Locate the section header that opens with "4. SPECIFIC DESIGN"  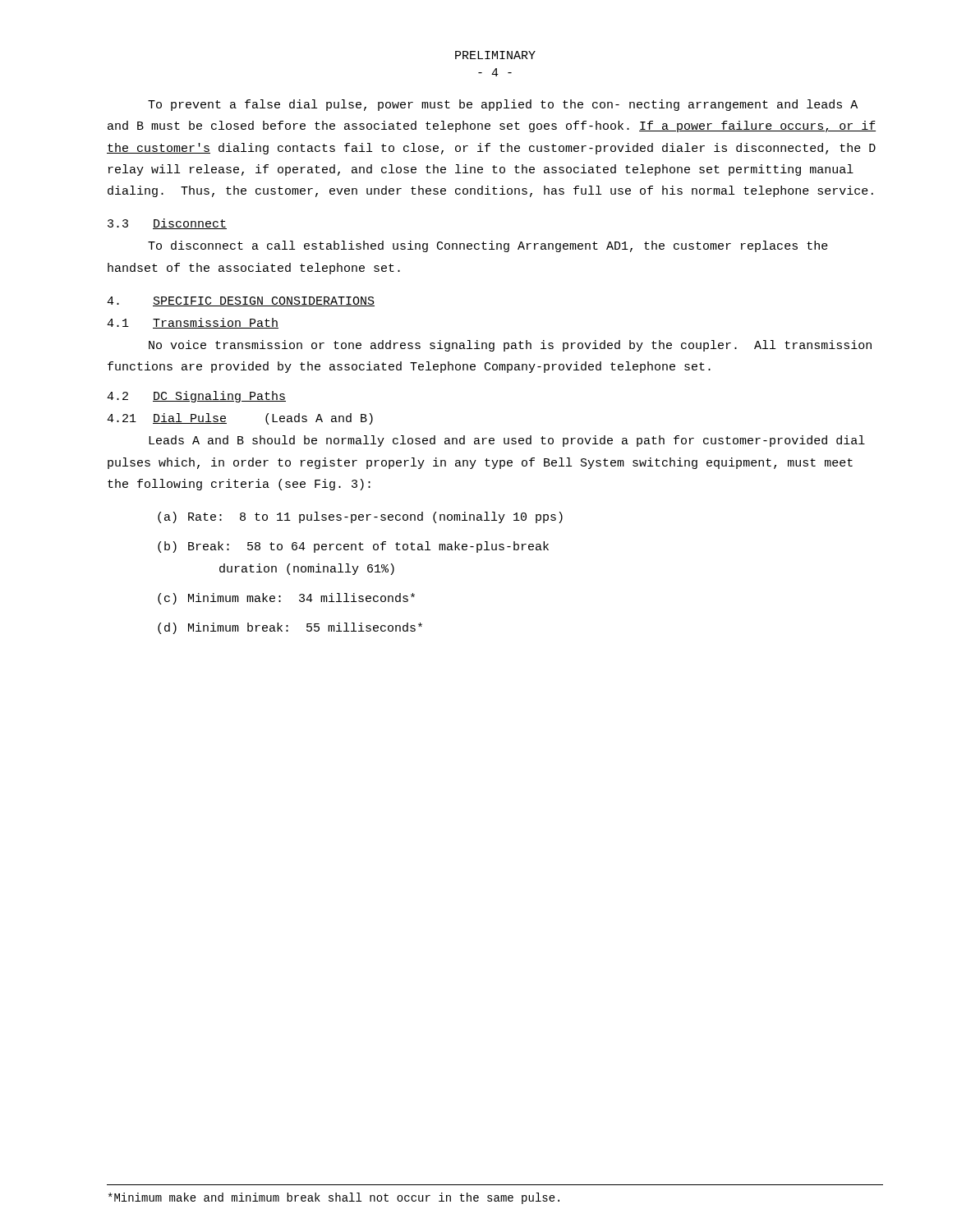(x=241, y=302)
